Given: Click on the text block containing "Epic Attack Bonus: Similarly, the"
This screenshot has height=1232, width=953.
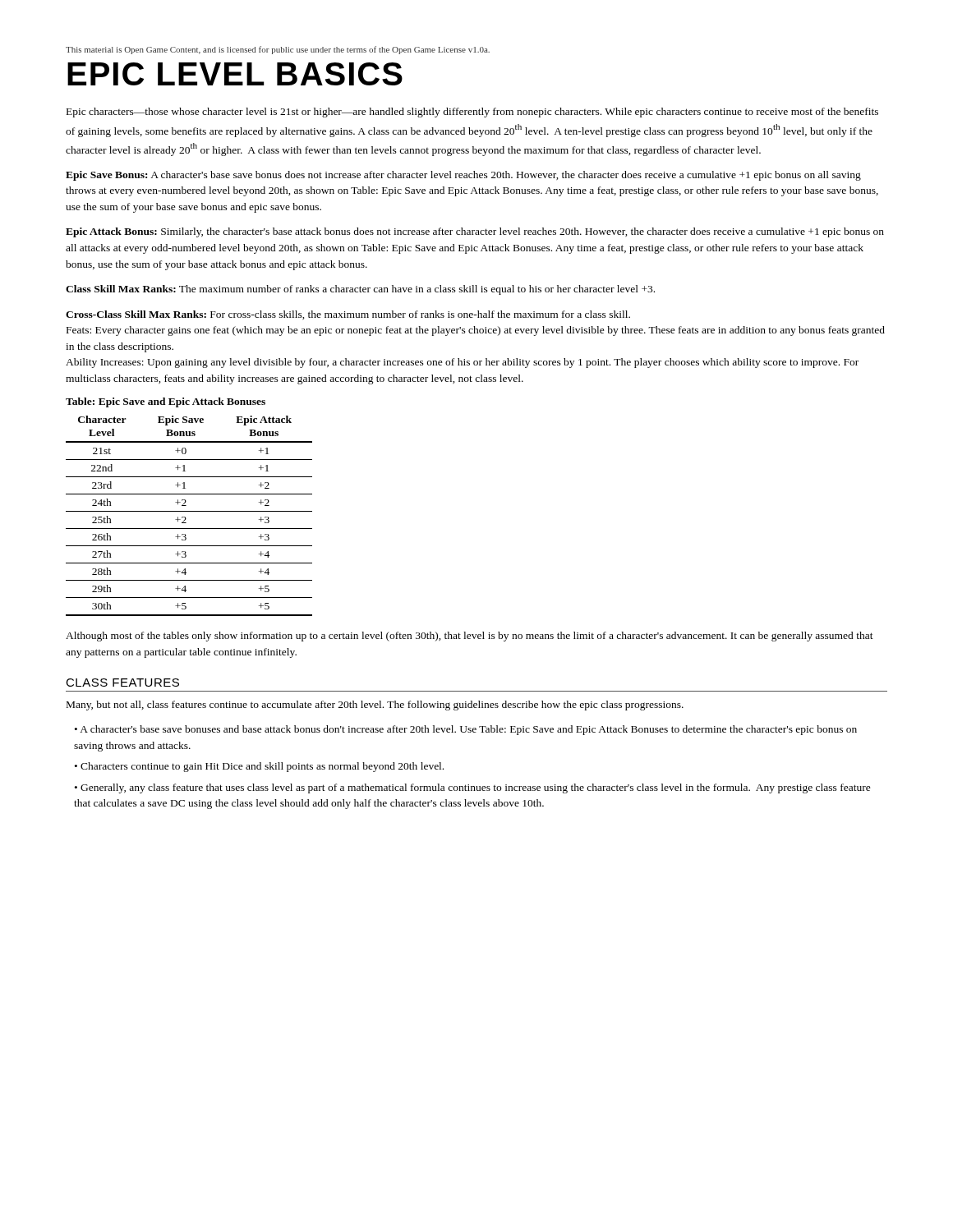Looking at the screenshot, I should click(x=475, y=248).
